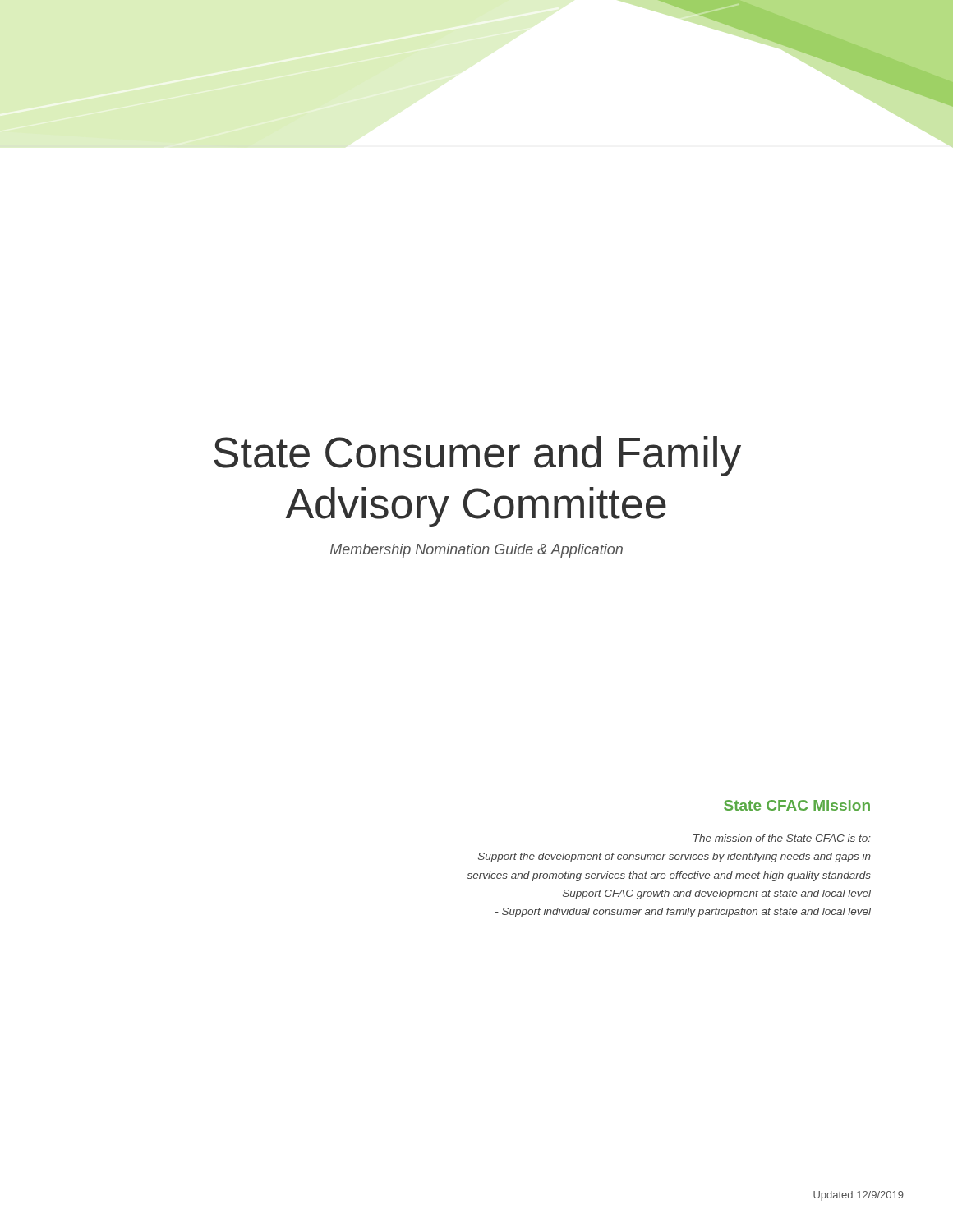Select the illustration

[x=476, y=74]
